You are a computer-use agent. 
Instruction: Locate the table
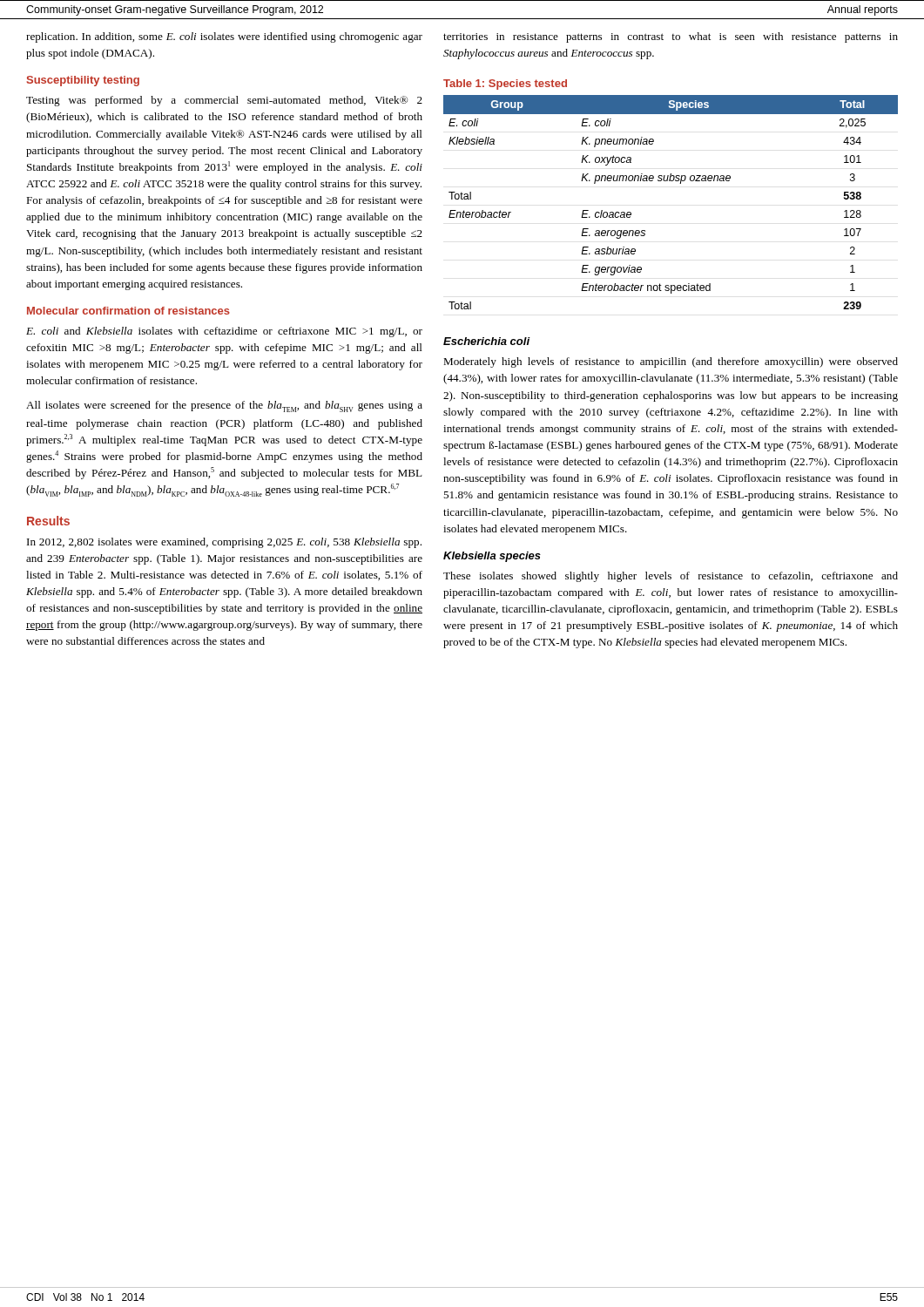point(671,205)
